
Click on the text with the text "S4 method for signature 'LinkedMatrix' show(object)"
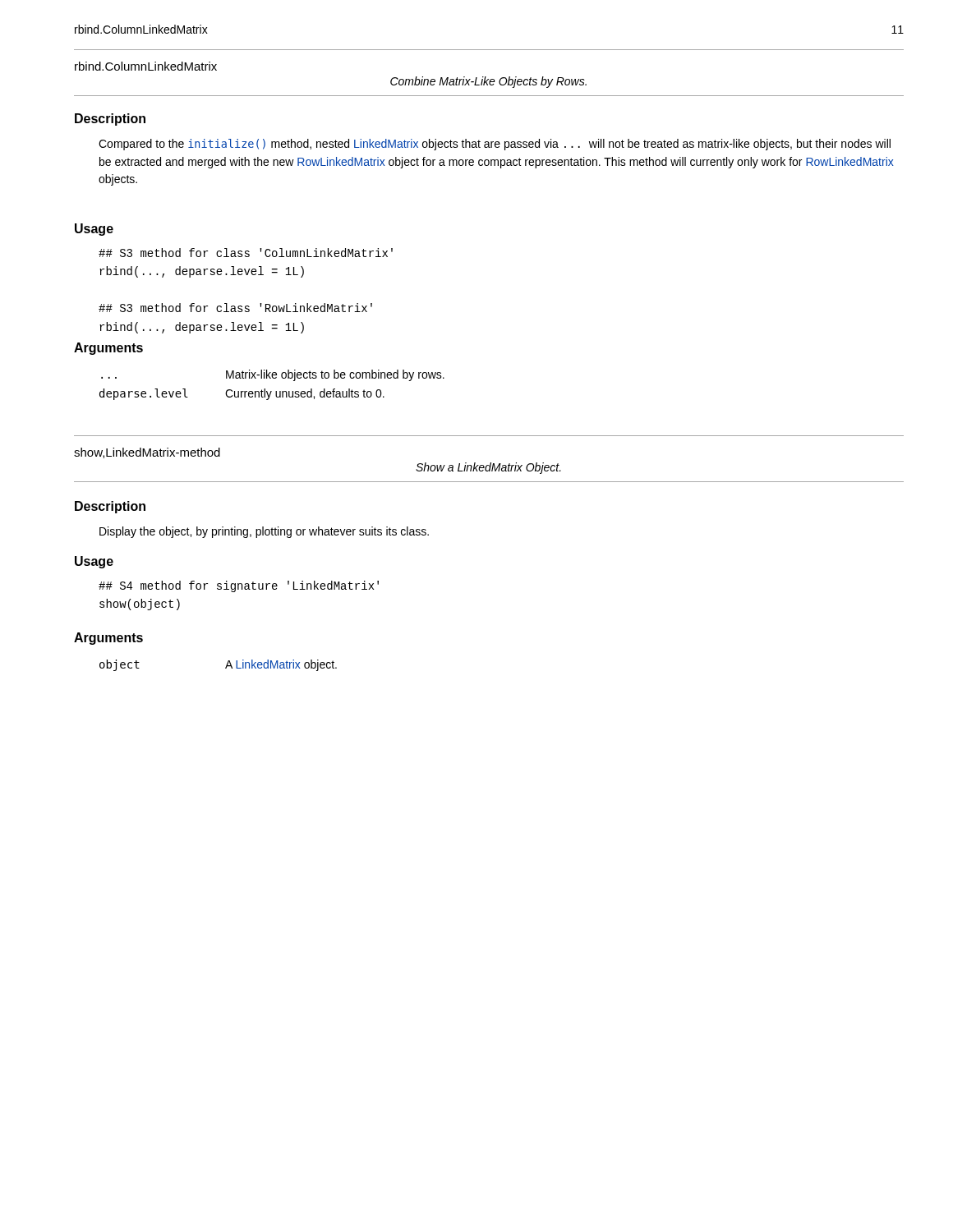pos(239,586)
